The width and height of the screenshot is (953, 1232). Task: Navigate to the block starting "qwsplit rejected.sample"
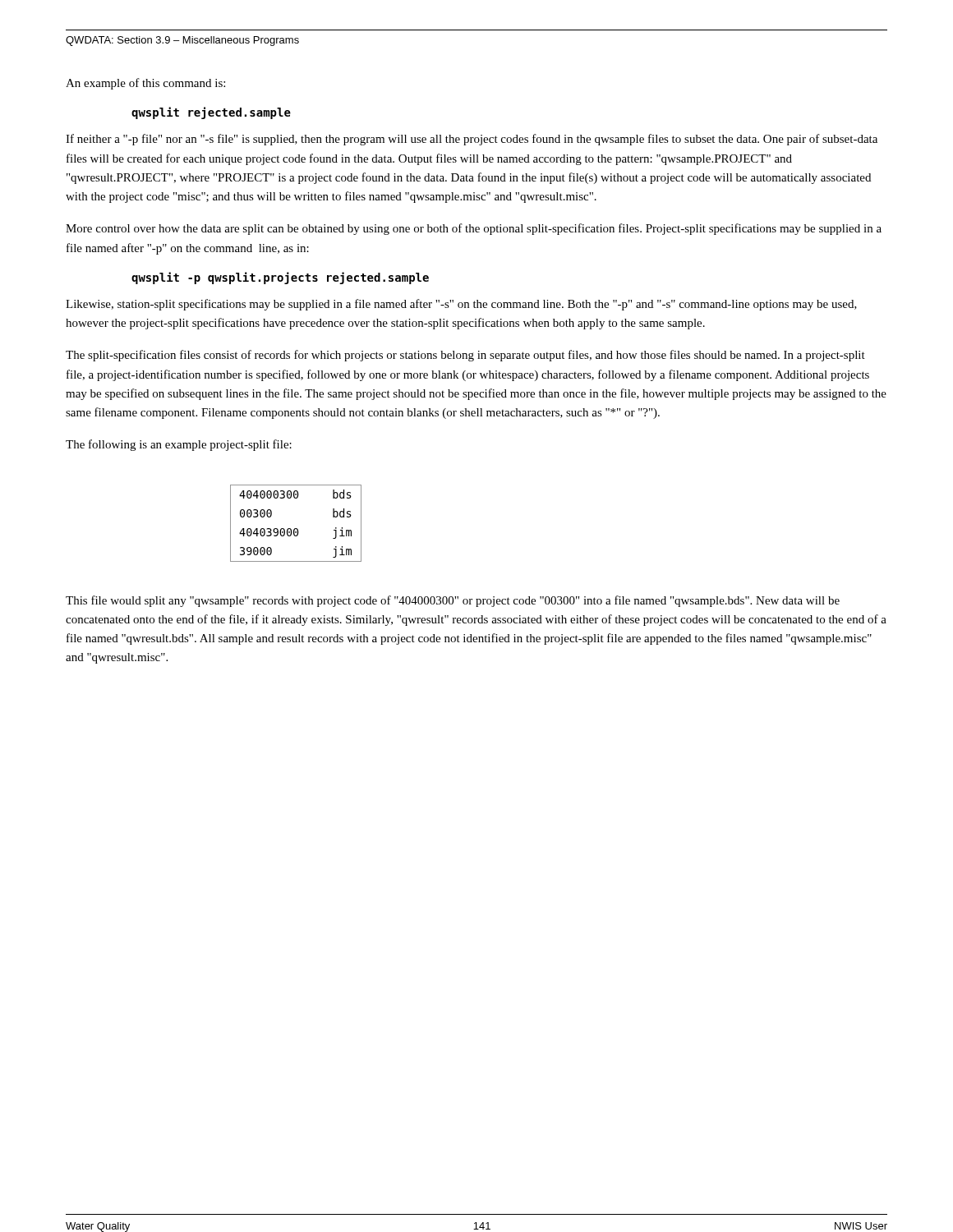tap(211, 113)
